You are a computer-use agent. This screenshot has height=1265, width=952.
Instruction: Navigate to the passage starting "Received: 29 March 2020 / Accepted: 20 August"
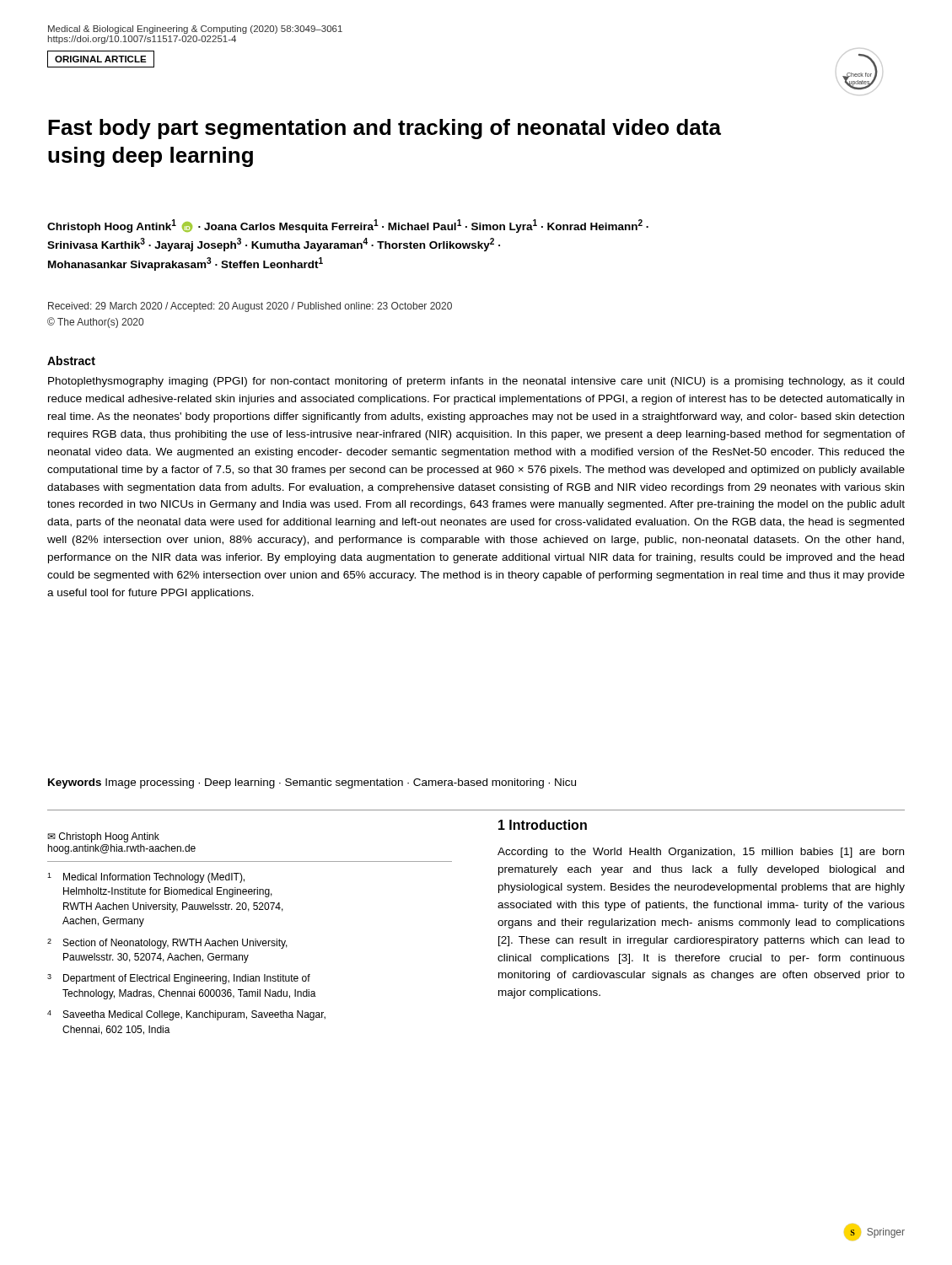point(250,314)
